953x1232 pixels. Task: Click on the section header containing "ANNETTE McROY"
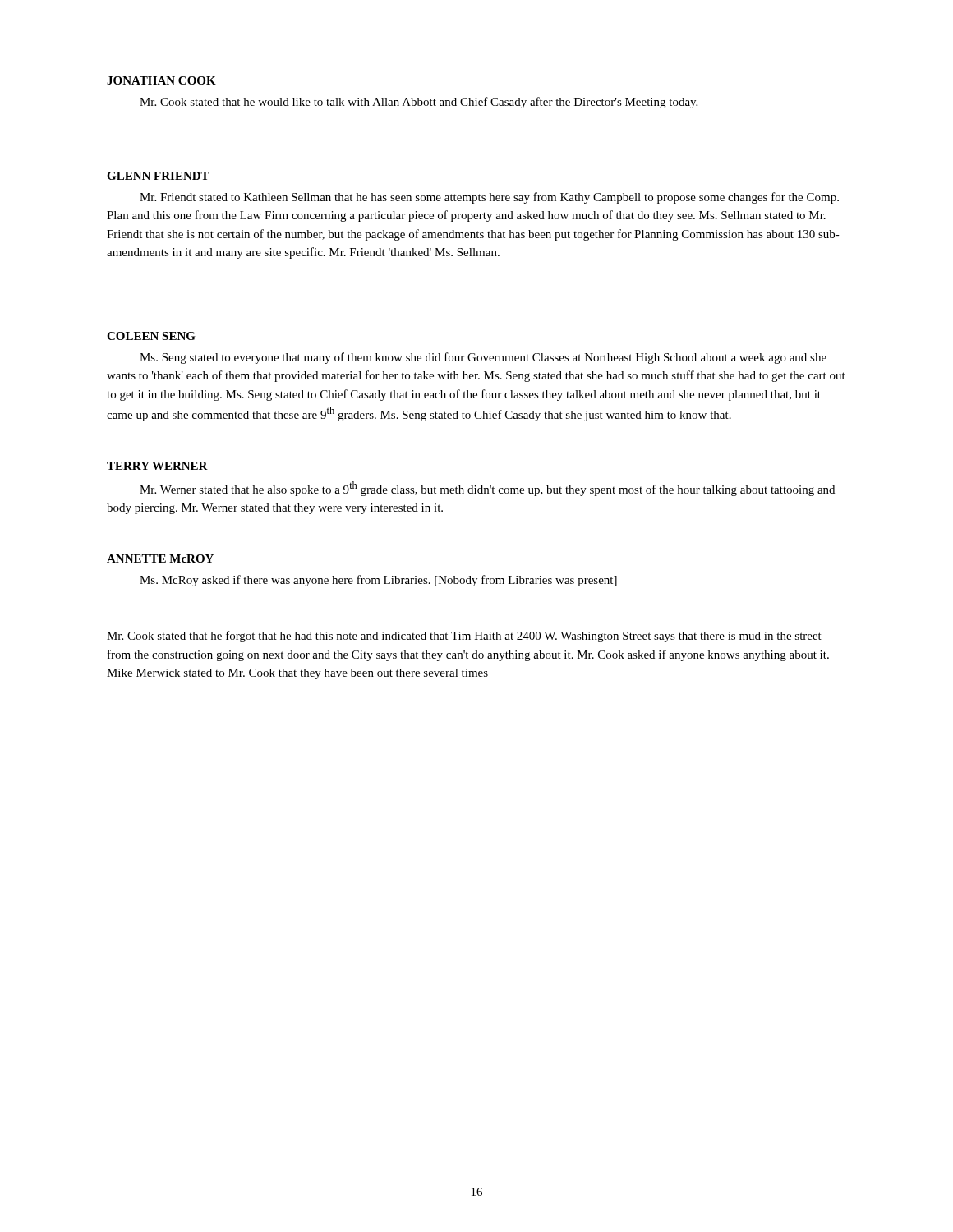pyautogui.click(x=160, y=558)
